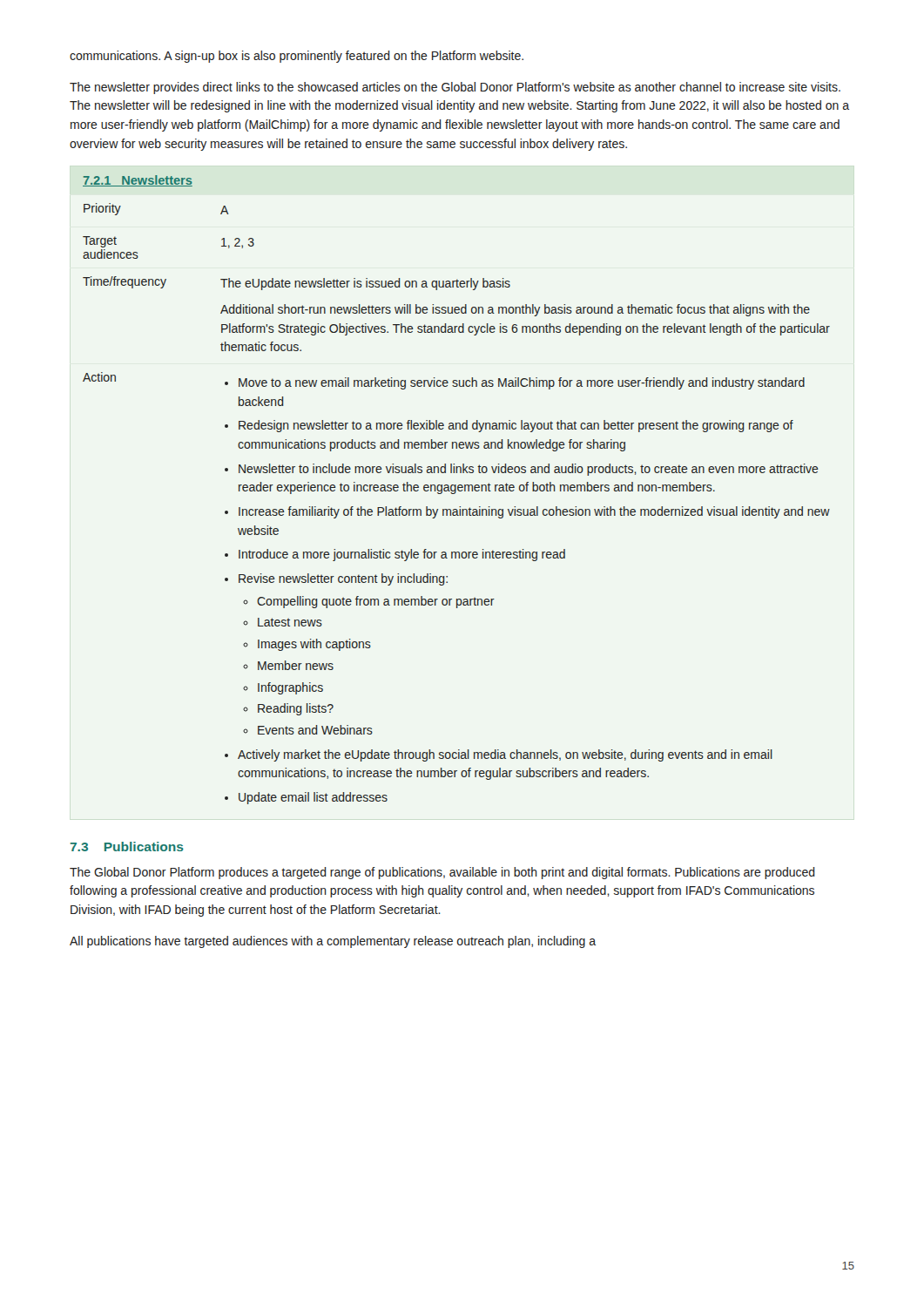This screenshot has height=1307, width=924.
Task: Click on the passage starting "7.3 Publications"
Action: pos(127,846)
